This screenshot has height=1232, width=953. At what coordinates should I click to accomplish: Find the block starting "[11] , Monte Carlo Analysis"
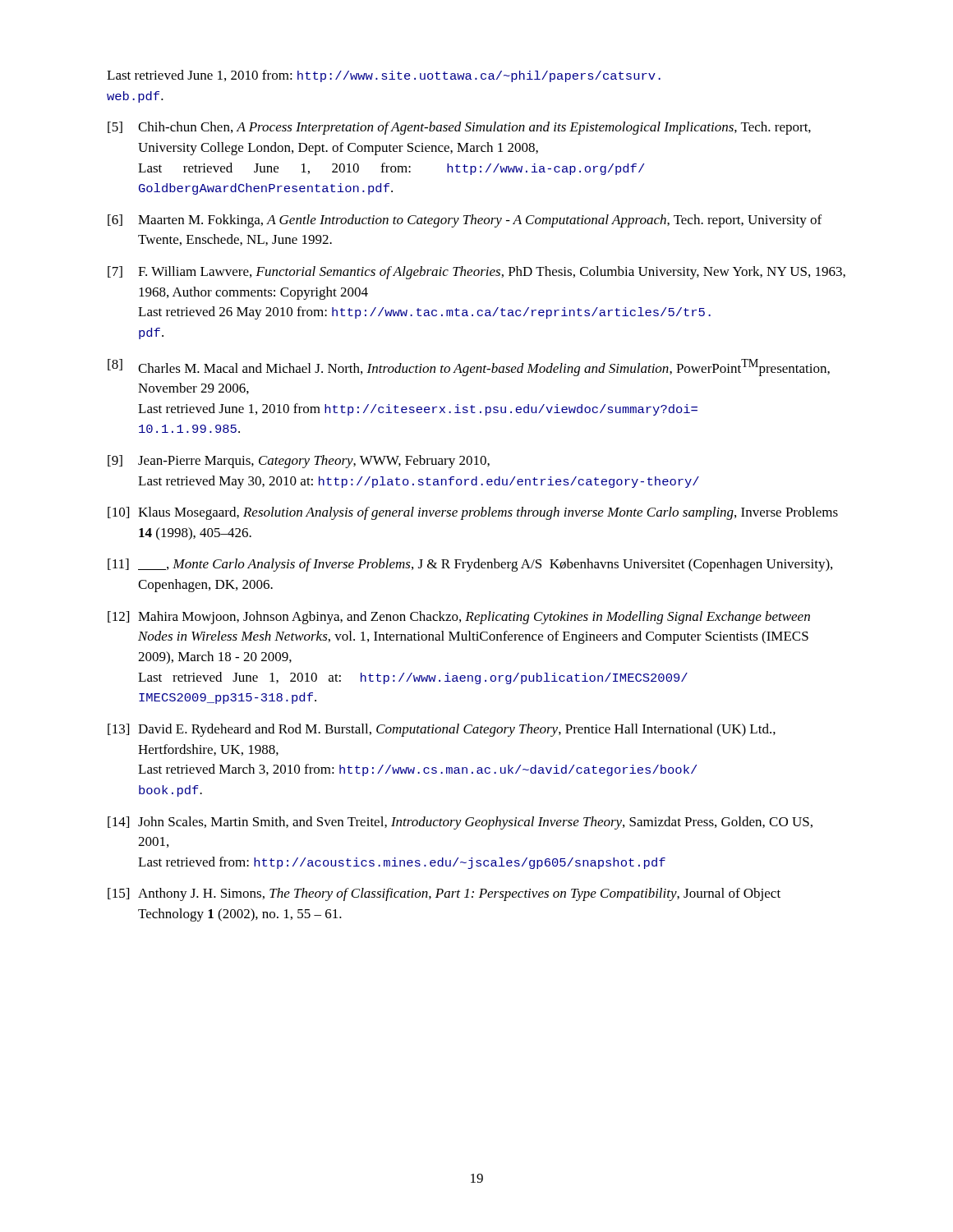coord(476,575)
